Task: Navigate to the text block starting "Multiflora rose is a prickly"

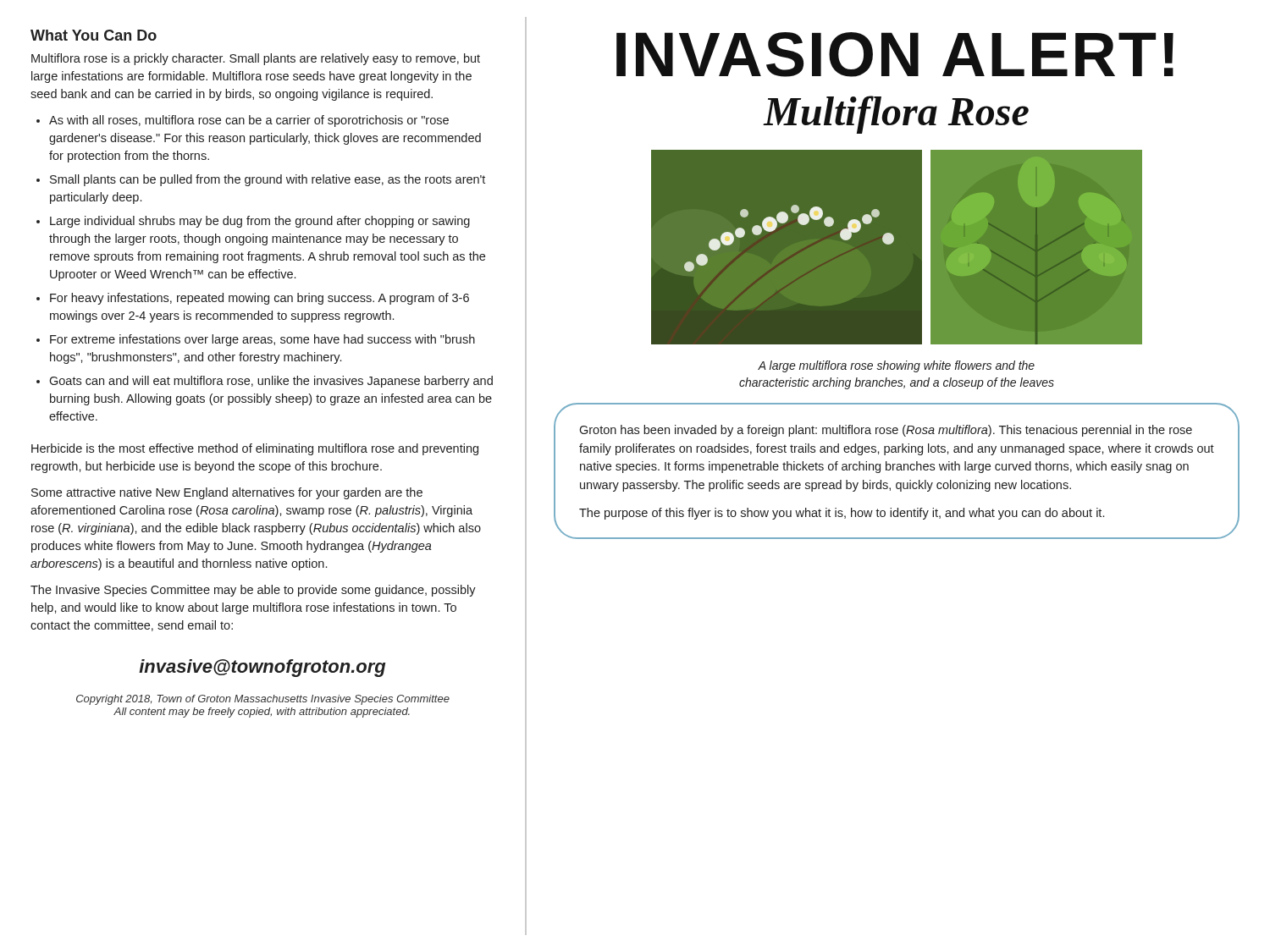Action: click(x=255, y=76)
